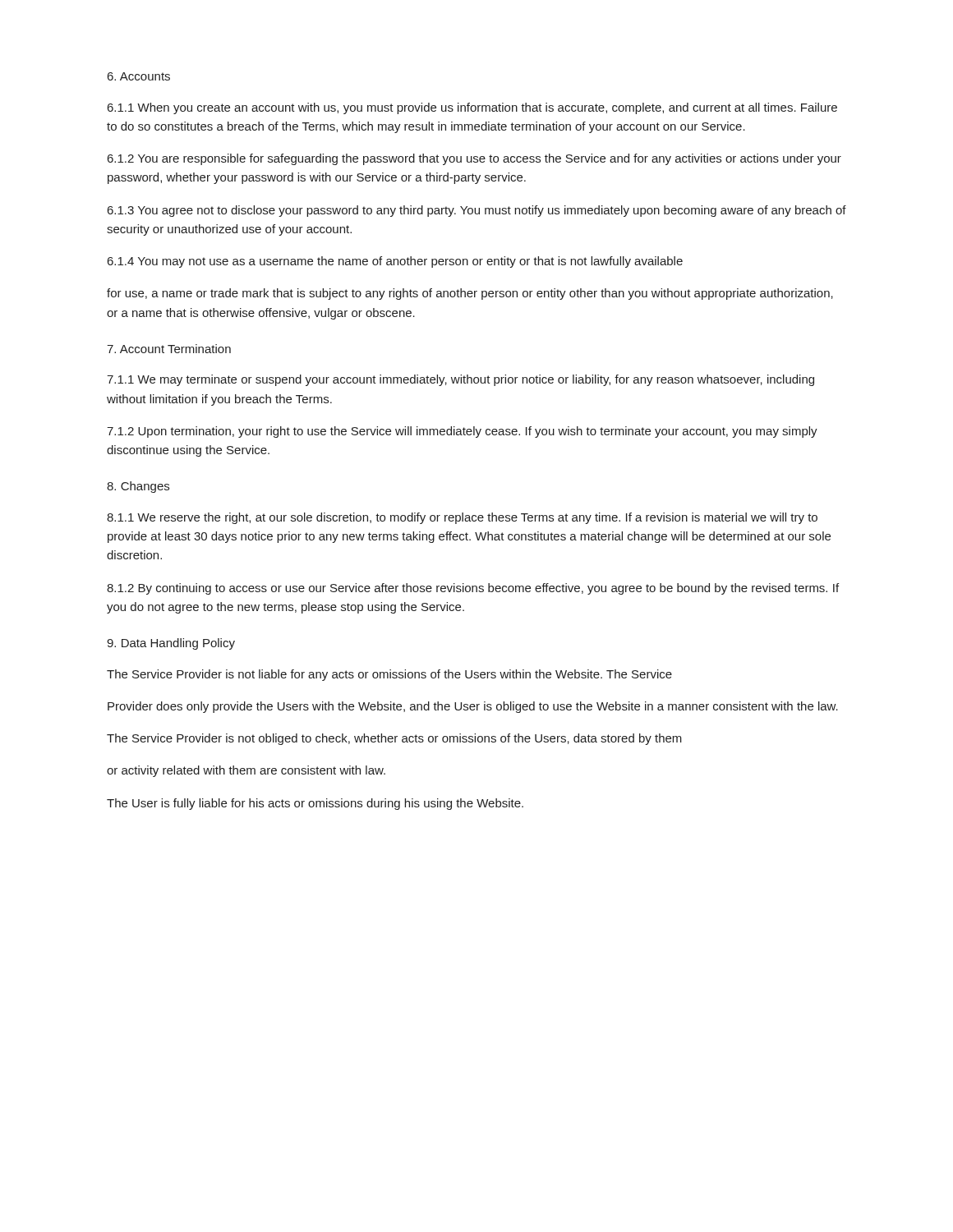
Task: Find the text block starting "Provider does only provide the Users"
Action: tap(473, 706)
